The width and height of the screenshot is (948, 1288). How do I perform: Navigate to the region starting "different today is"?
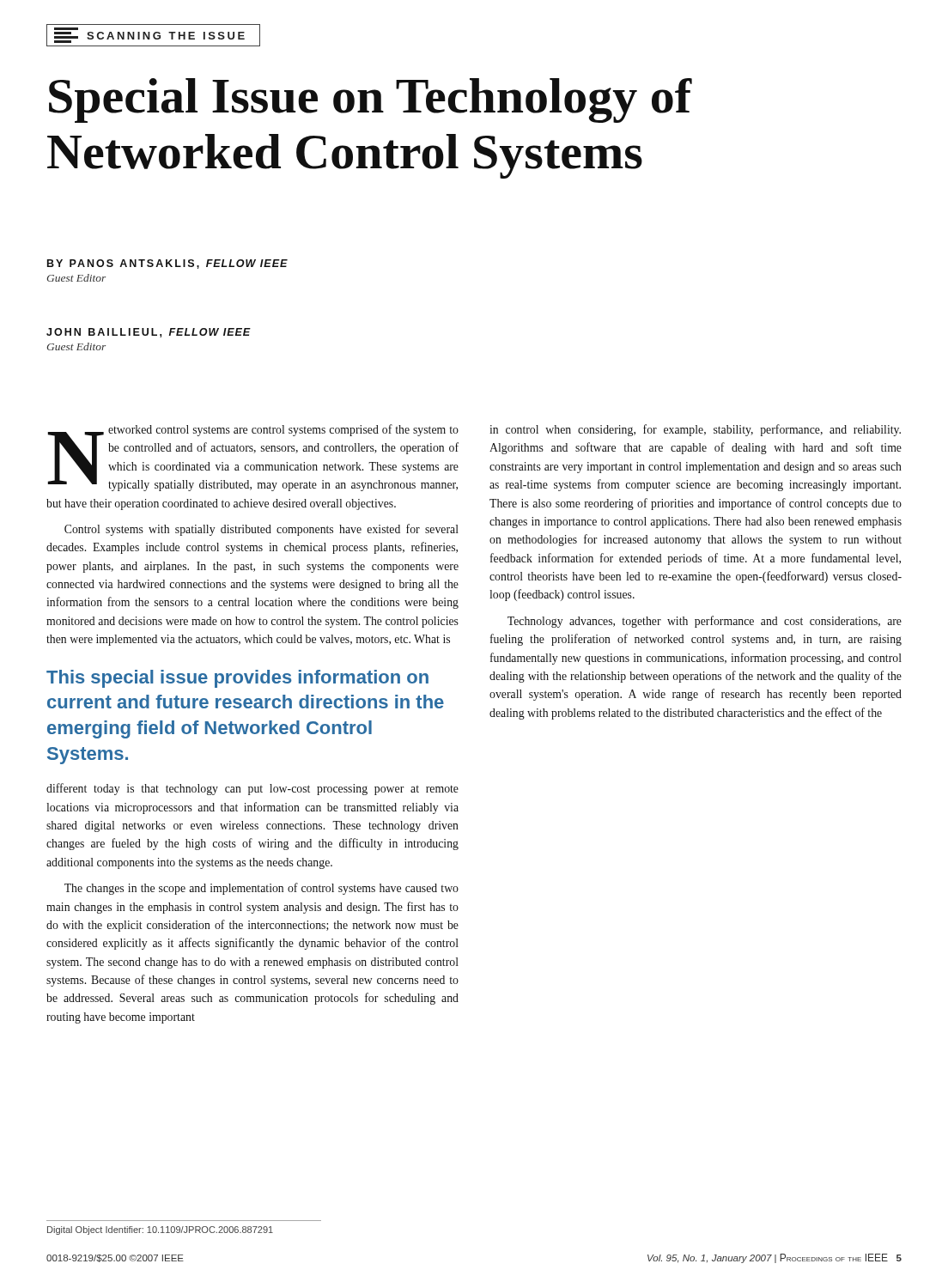click(252, 903)
